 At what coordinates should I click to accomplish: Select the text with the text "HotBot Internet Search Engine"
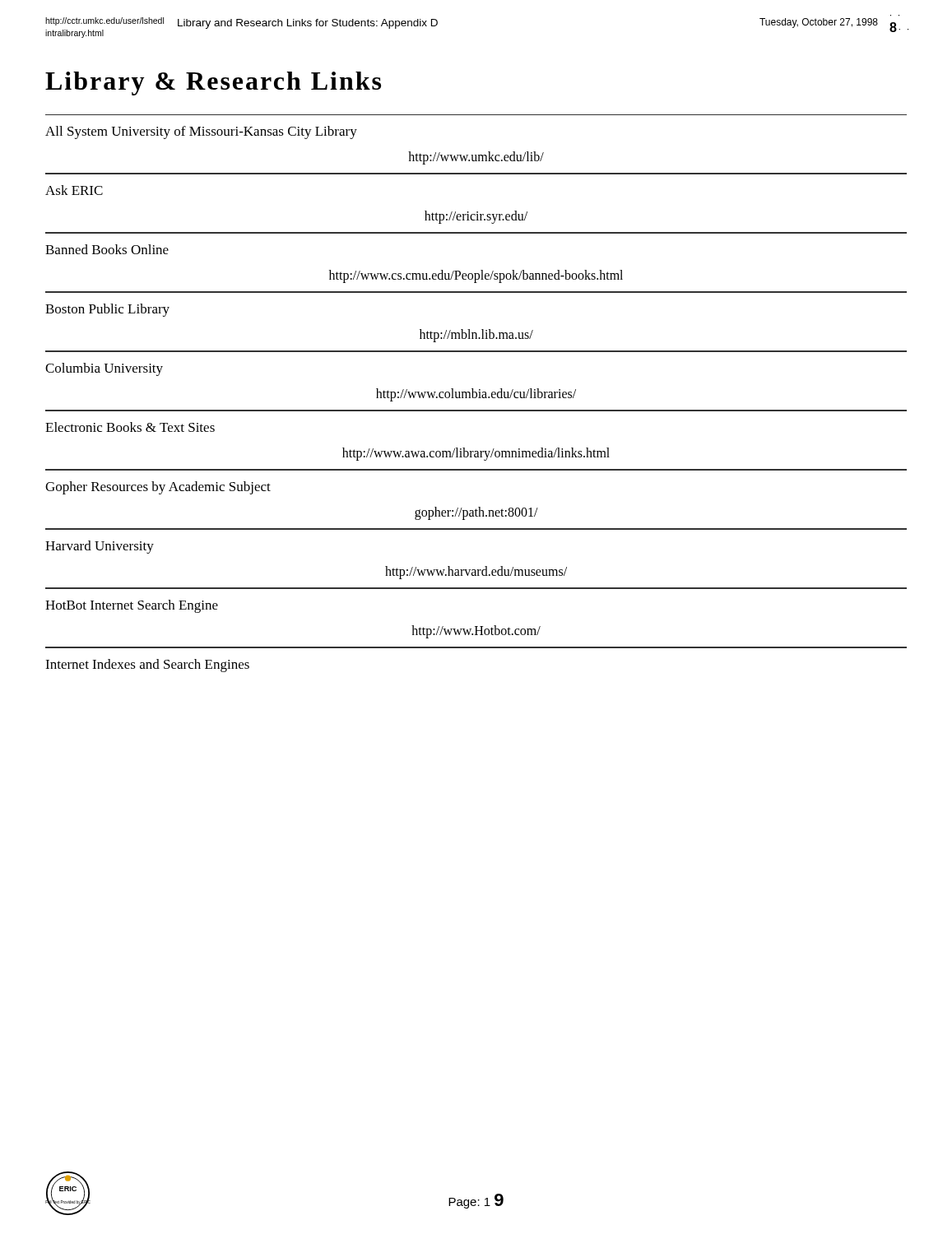132,606
